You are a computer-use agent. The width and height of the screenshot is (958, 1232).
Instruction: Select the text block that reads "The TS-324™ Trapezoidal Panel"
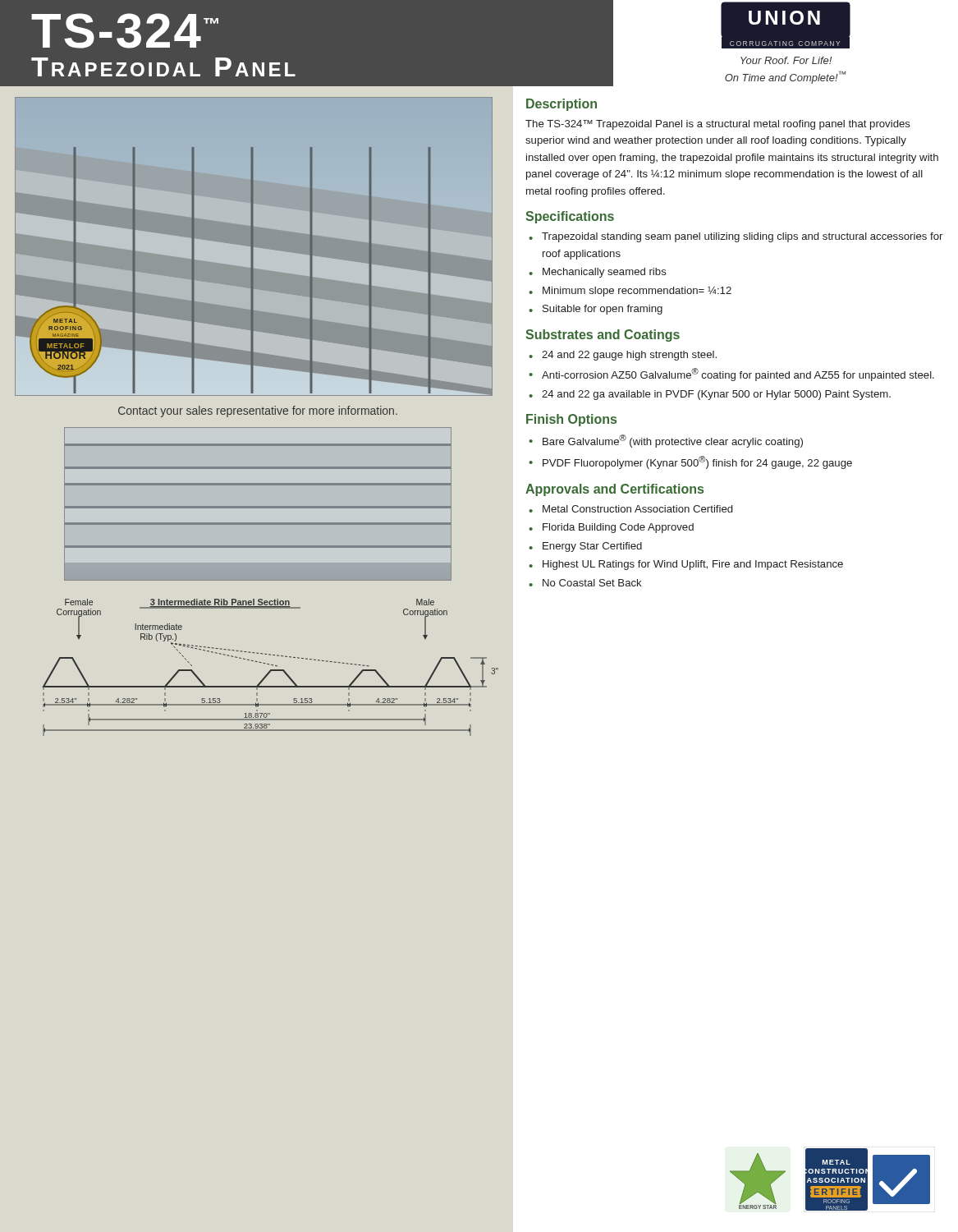(732, 157)
